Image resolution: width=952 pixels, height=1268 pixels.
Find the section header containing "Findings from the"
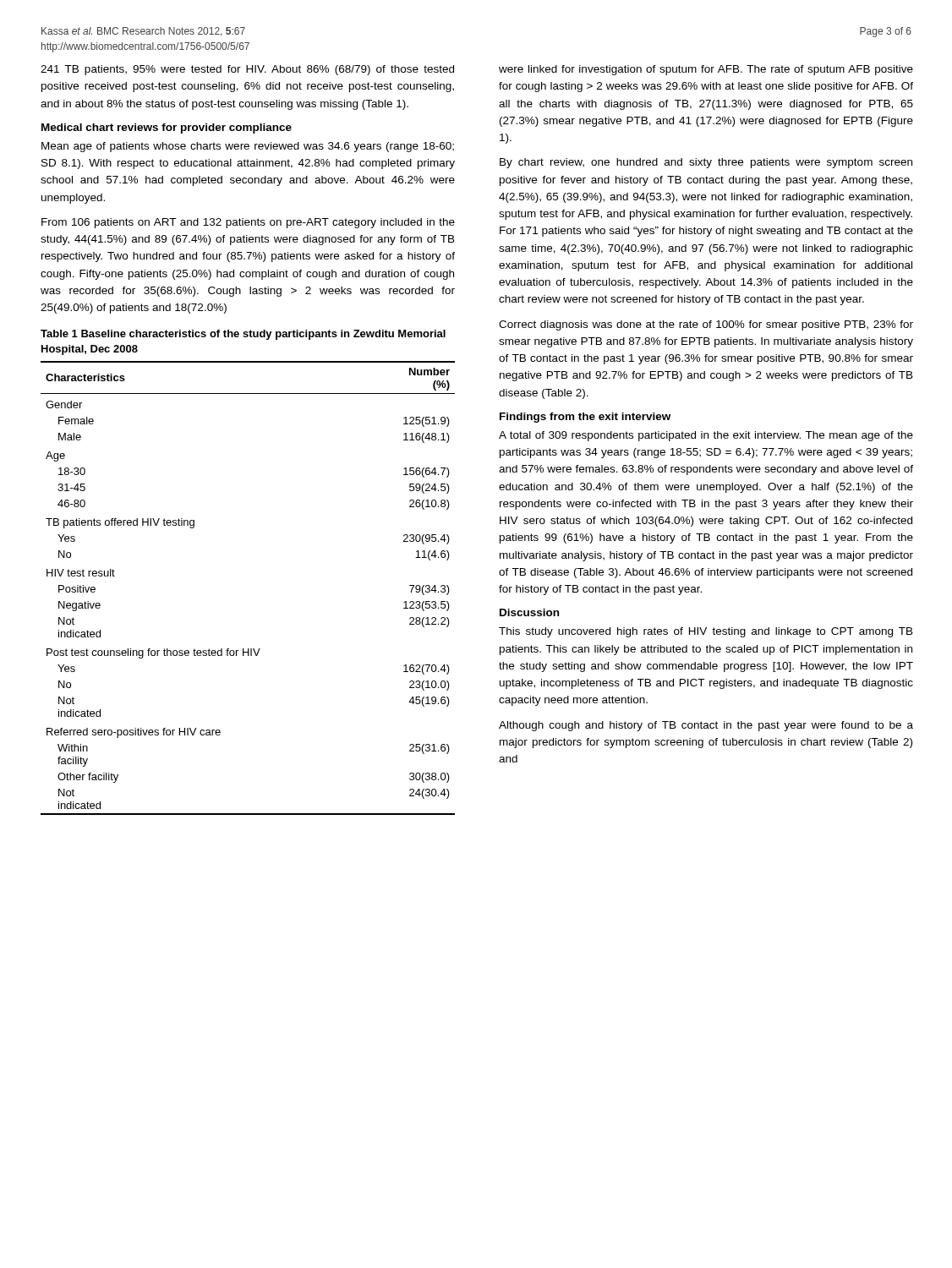pos(585,416)
